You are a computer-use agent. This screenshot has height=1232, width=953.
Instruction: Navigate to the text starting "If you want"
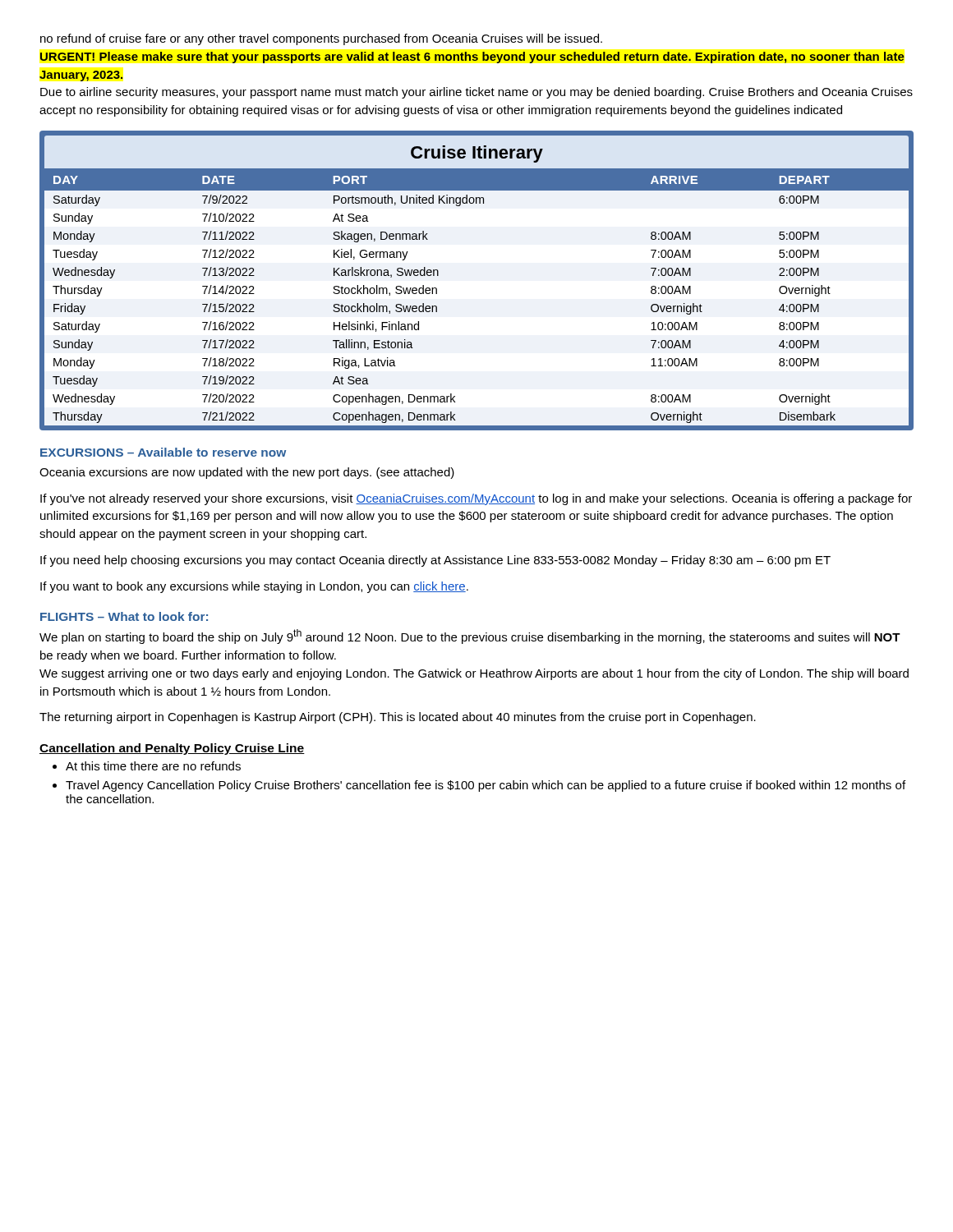(254, 586)
